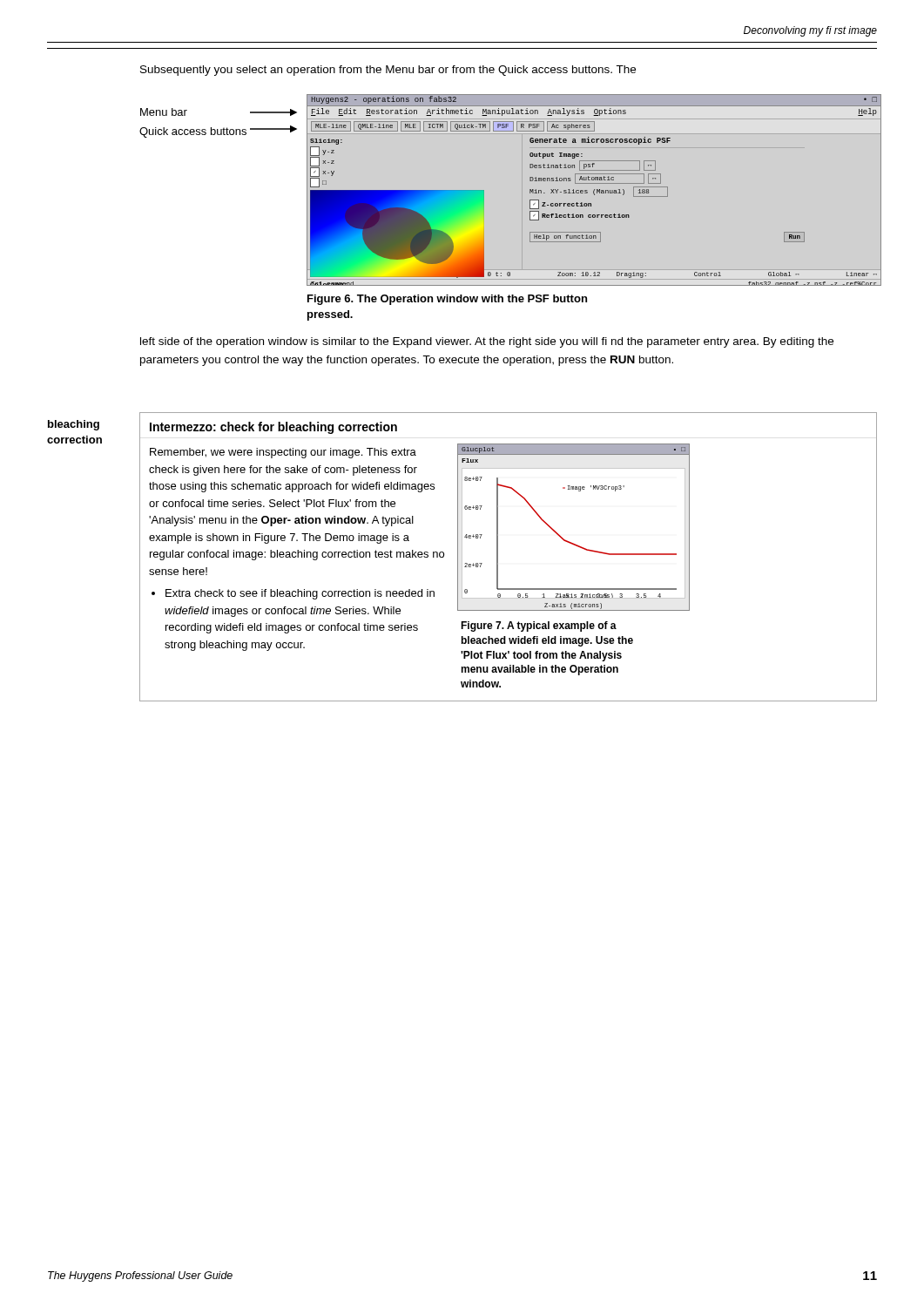Find the text block starting "Remember, we were inspecting our image. This extra"
The height and width of the screenshot is (1307, 924).
coord(297,511)
